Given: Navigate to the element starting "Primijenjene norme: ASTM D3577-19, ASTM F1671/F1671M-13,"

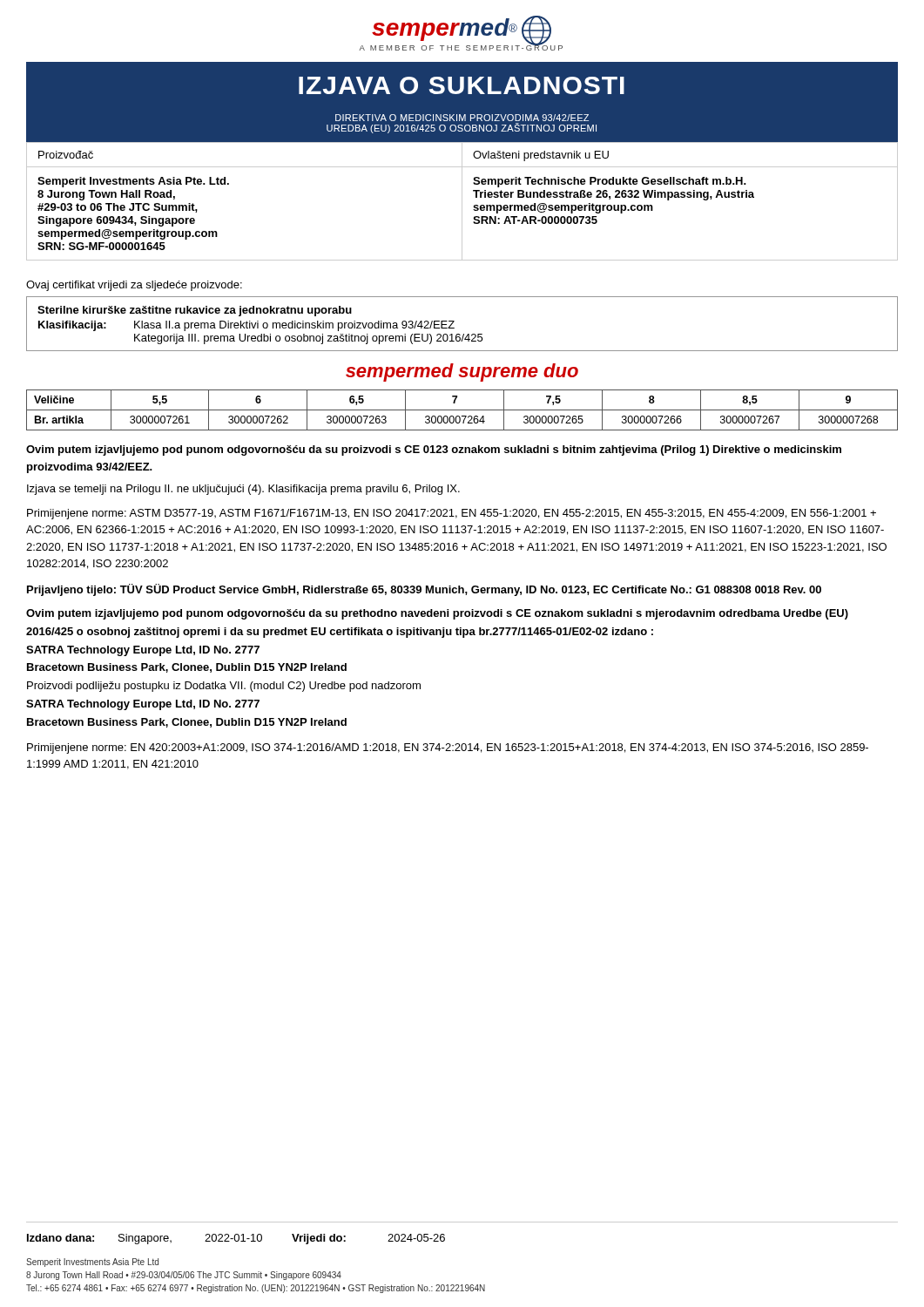Looking at the screenshot, I should click(457, 538).
